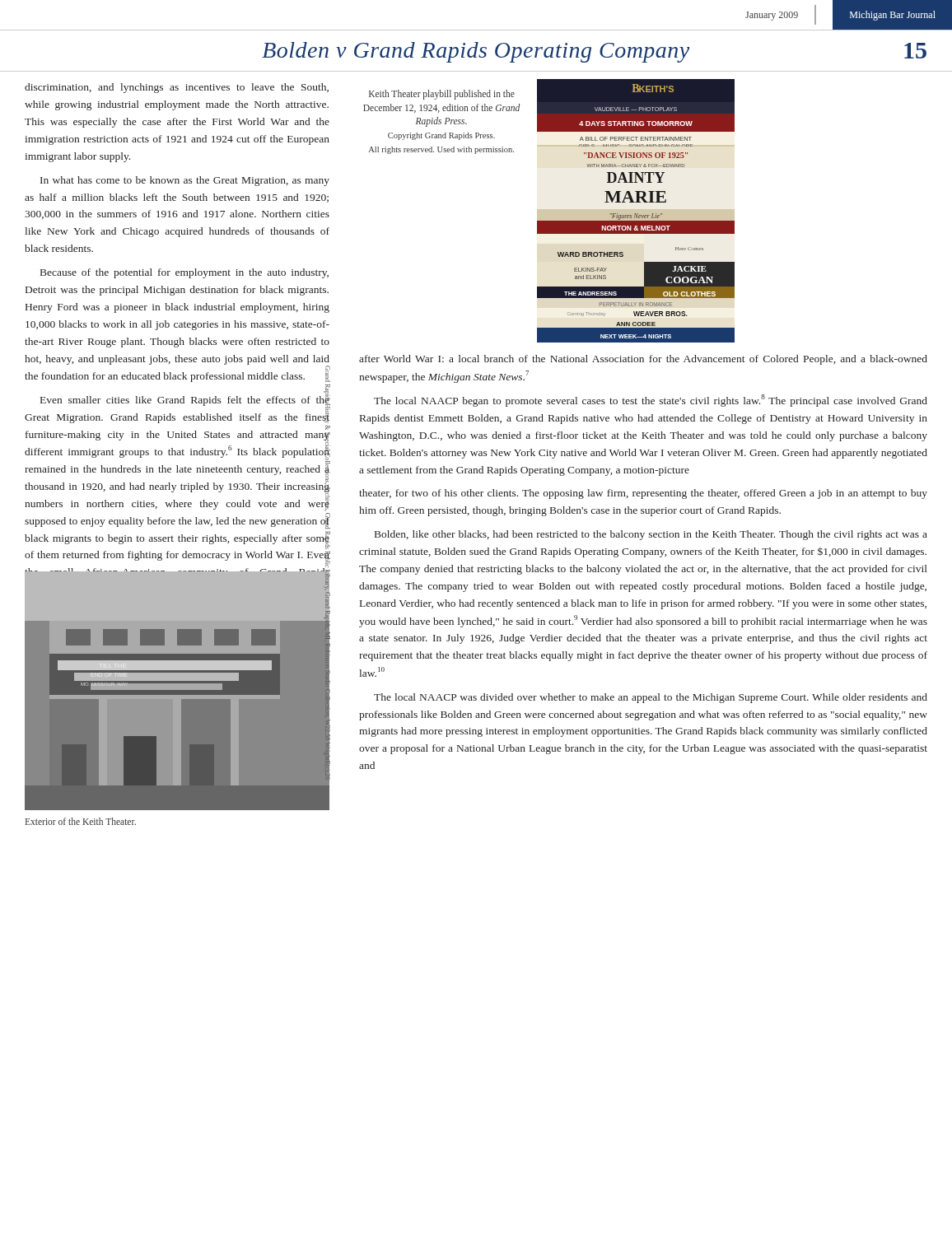Click the title
Screen dimensions: 1235x952
tap(595, 50)
